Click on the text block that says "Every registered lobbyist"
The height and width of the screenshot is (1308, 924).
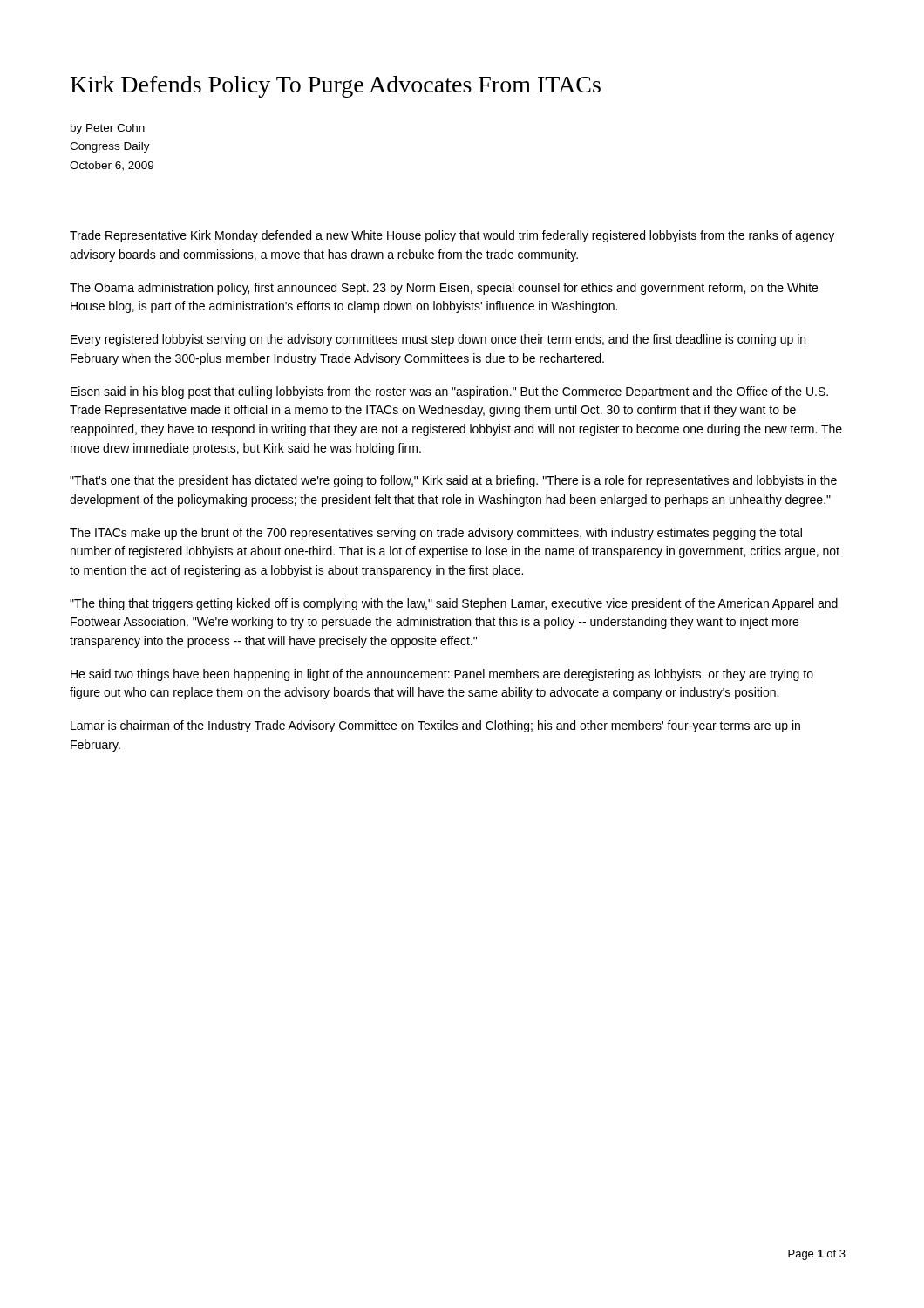(438, 349)
